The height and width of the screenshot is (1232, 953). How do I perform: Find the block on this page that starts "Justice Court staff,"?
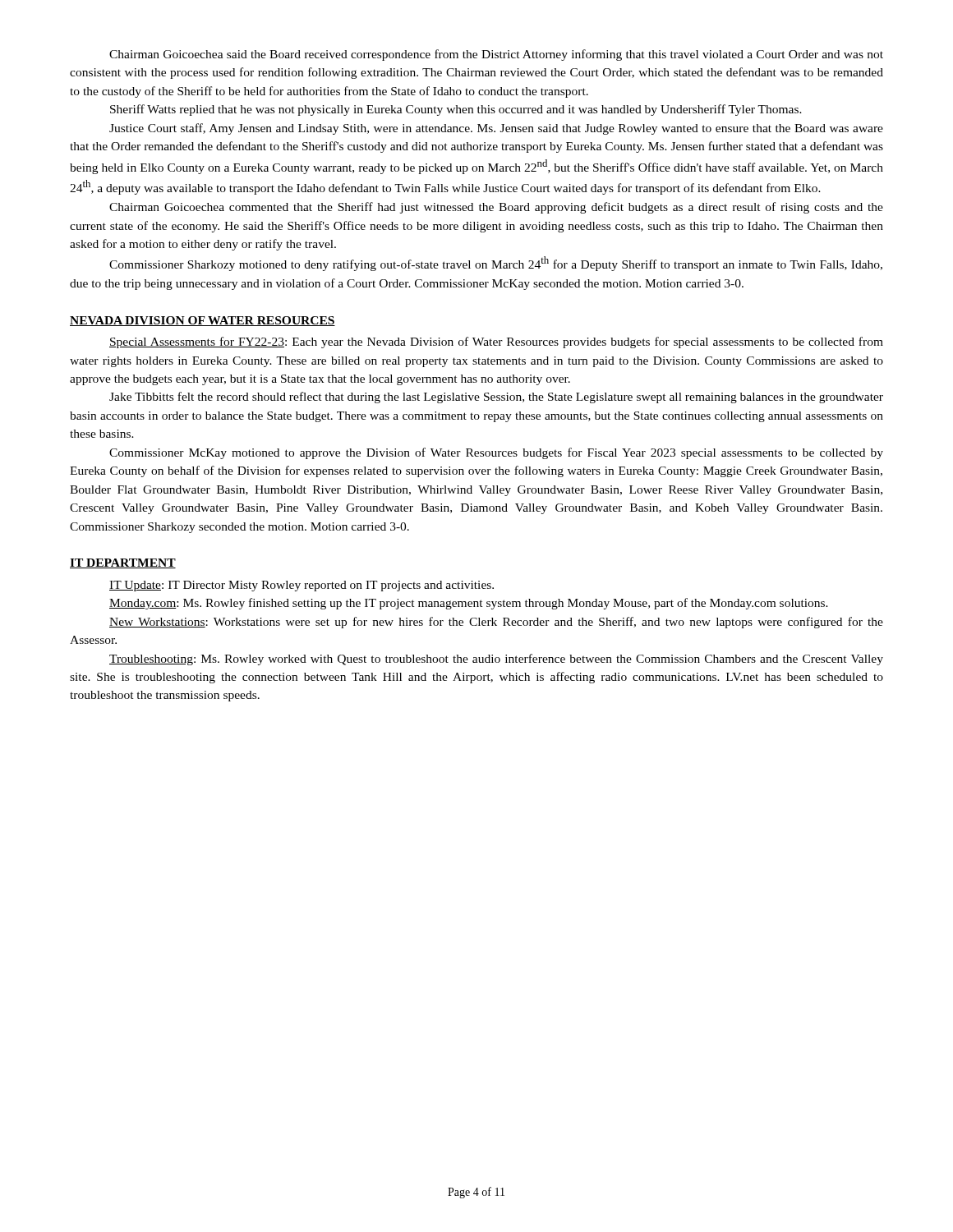click(x=476, y=158)
